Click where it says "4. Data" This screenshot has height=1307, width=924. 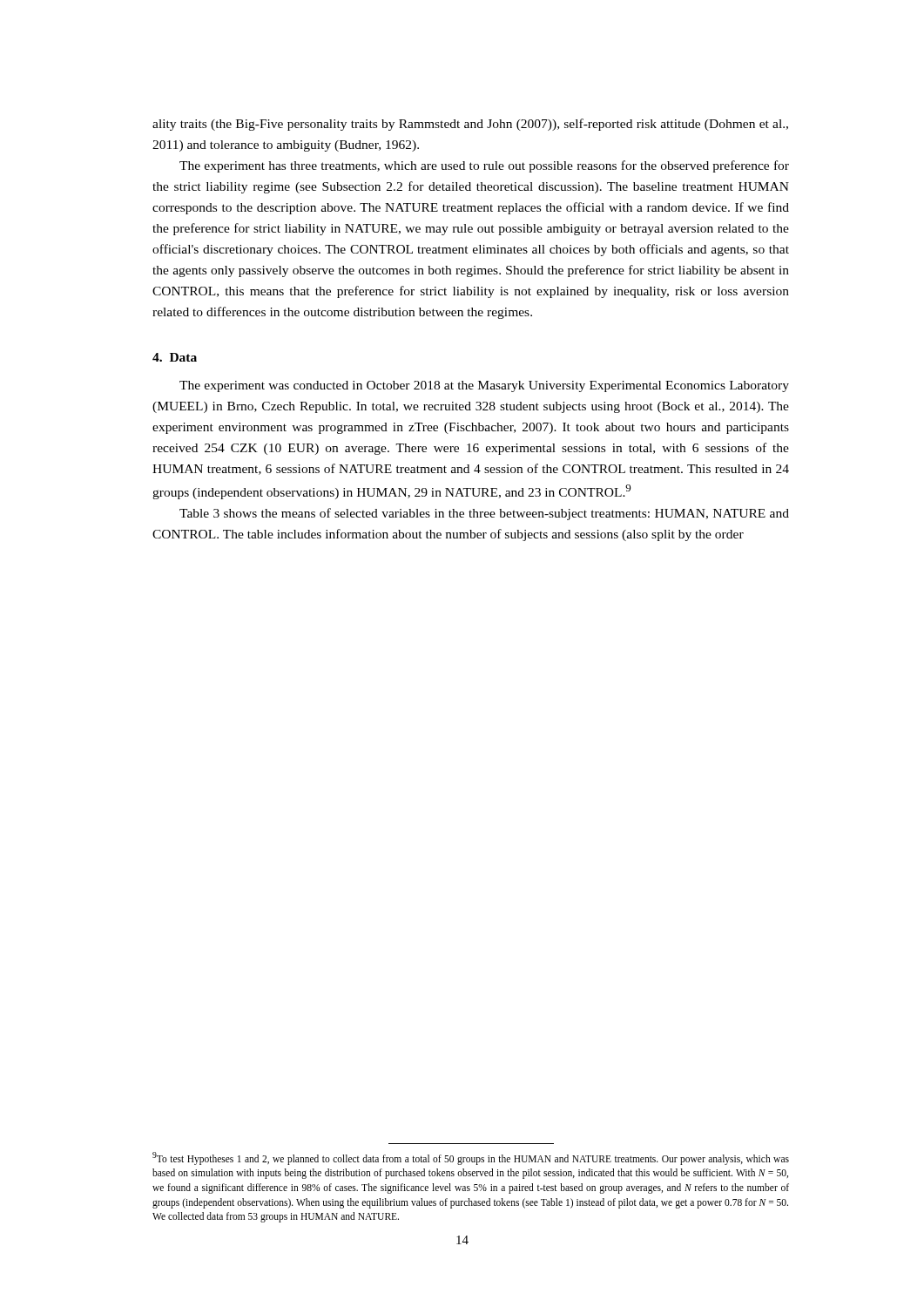(175, 357)
